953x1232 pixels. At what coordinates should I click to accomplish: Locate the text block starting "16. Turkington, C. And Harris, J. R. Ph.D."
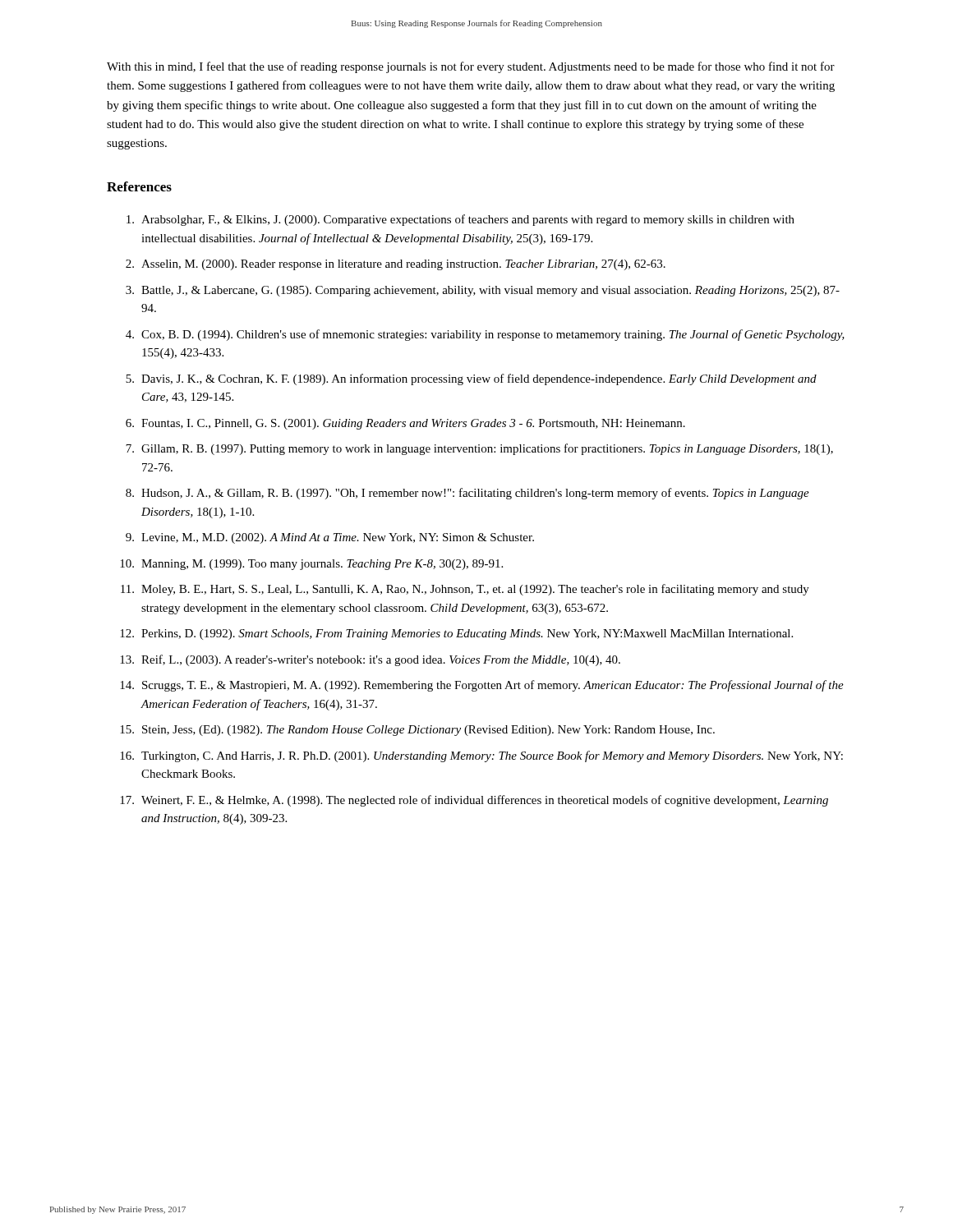pyautogui.click(x=476, y=765)
